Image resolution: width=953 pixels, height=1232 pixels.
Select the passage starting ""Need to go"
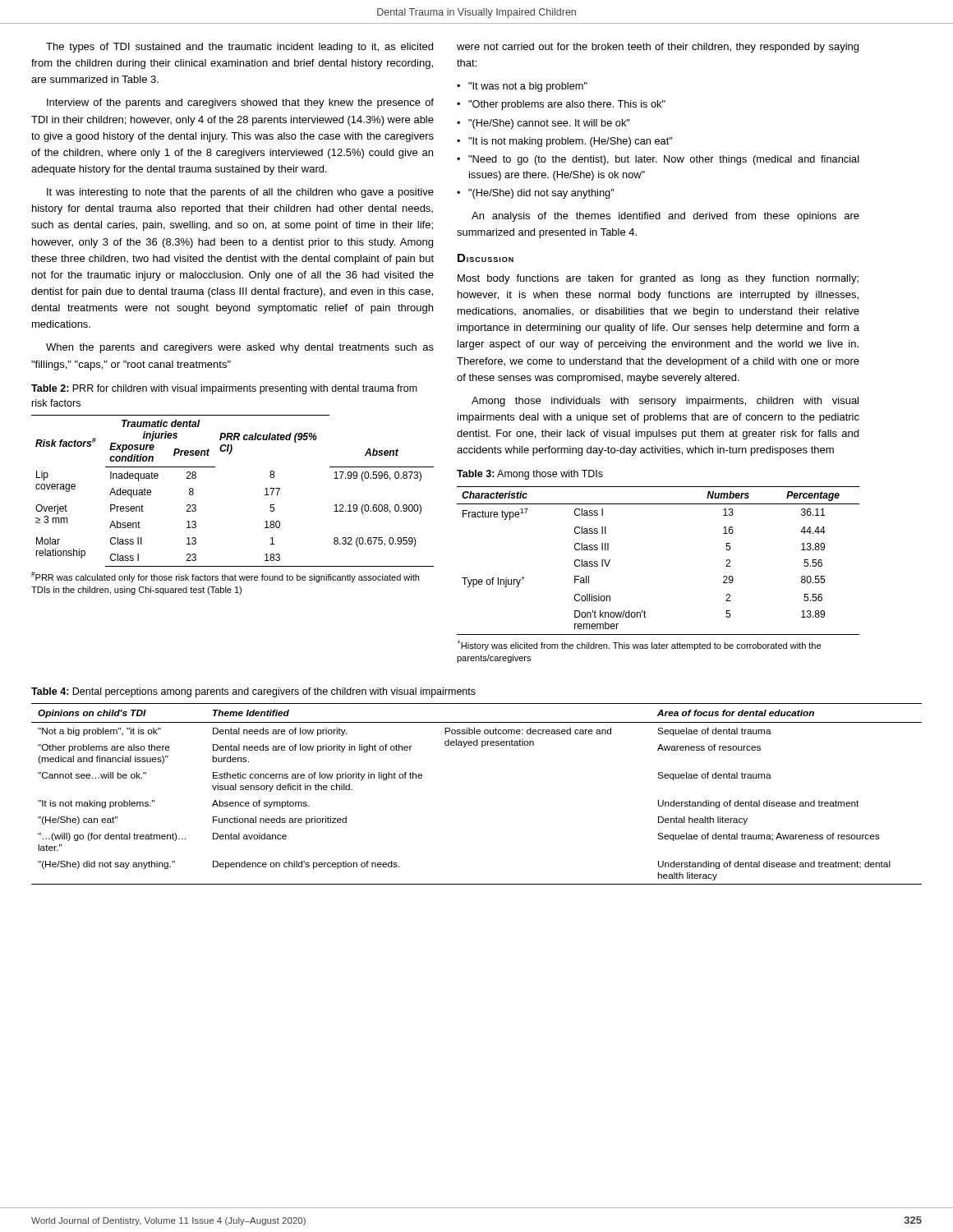[x=664, y=167]
